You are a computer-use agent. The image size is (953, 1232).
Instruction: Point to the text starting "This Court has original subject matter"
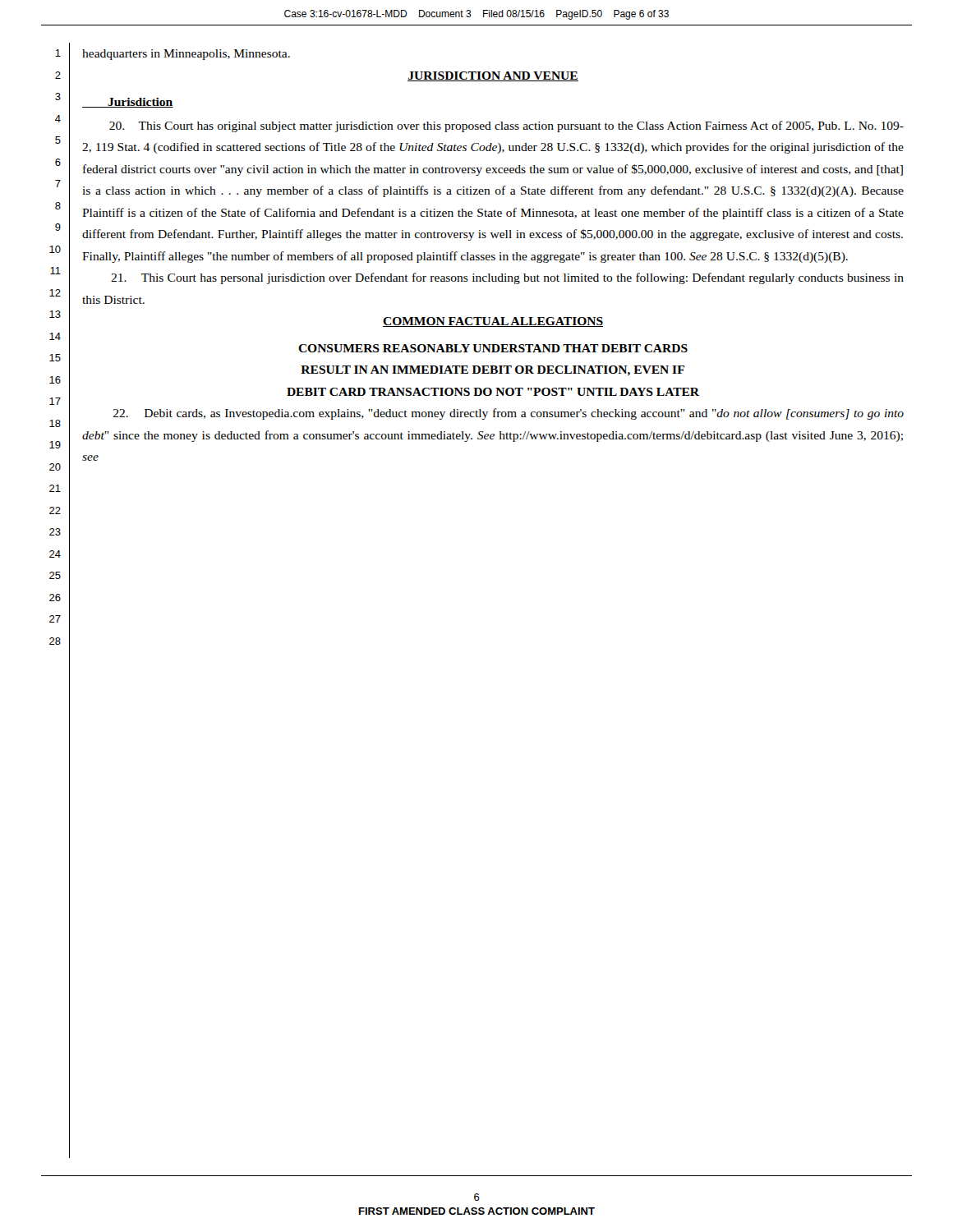[x=493, y=190]
